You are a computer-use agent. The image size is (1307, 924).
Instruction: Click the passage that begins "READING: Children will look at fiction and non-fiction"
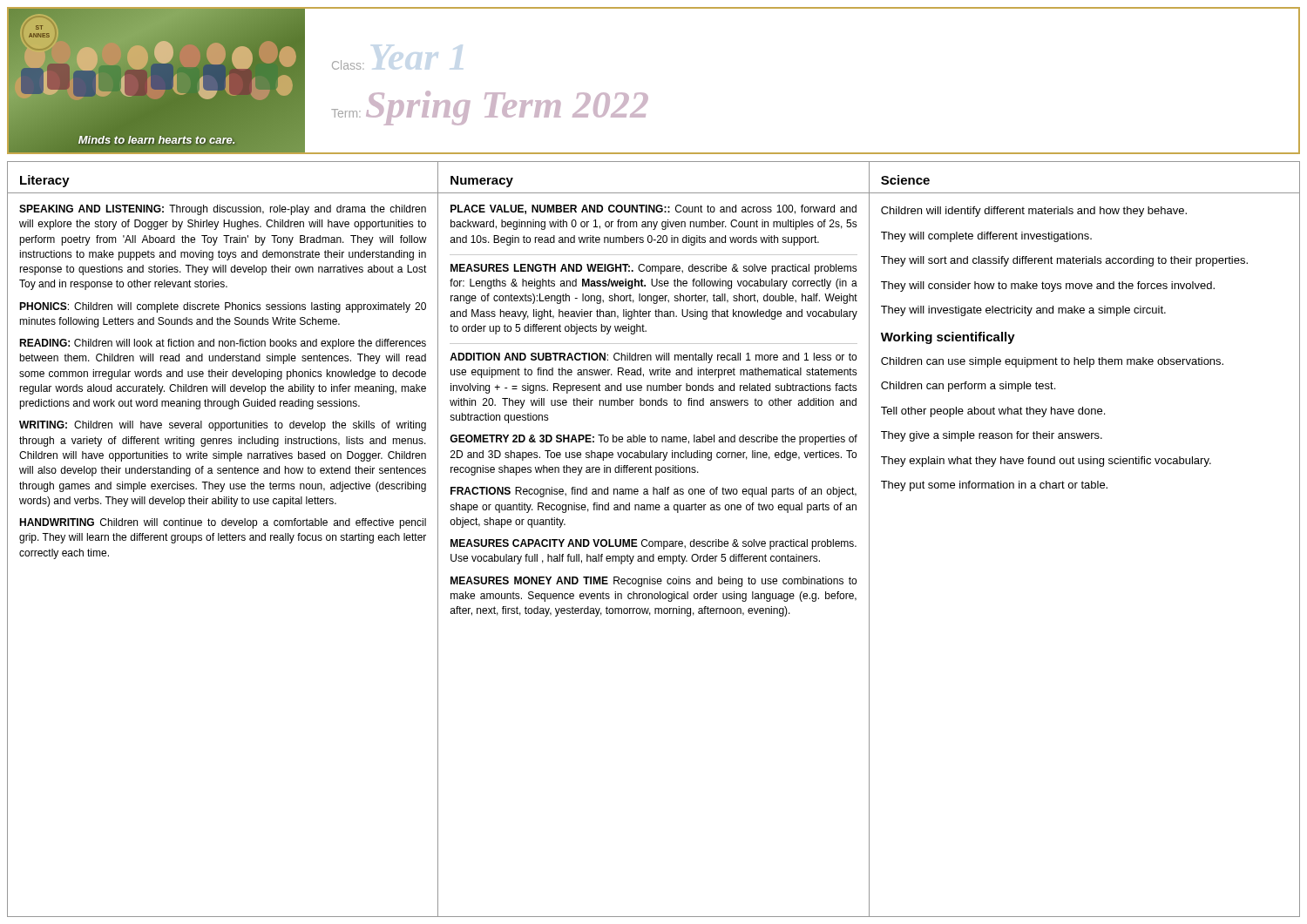[223, 373]
